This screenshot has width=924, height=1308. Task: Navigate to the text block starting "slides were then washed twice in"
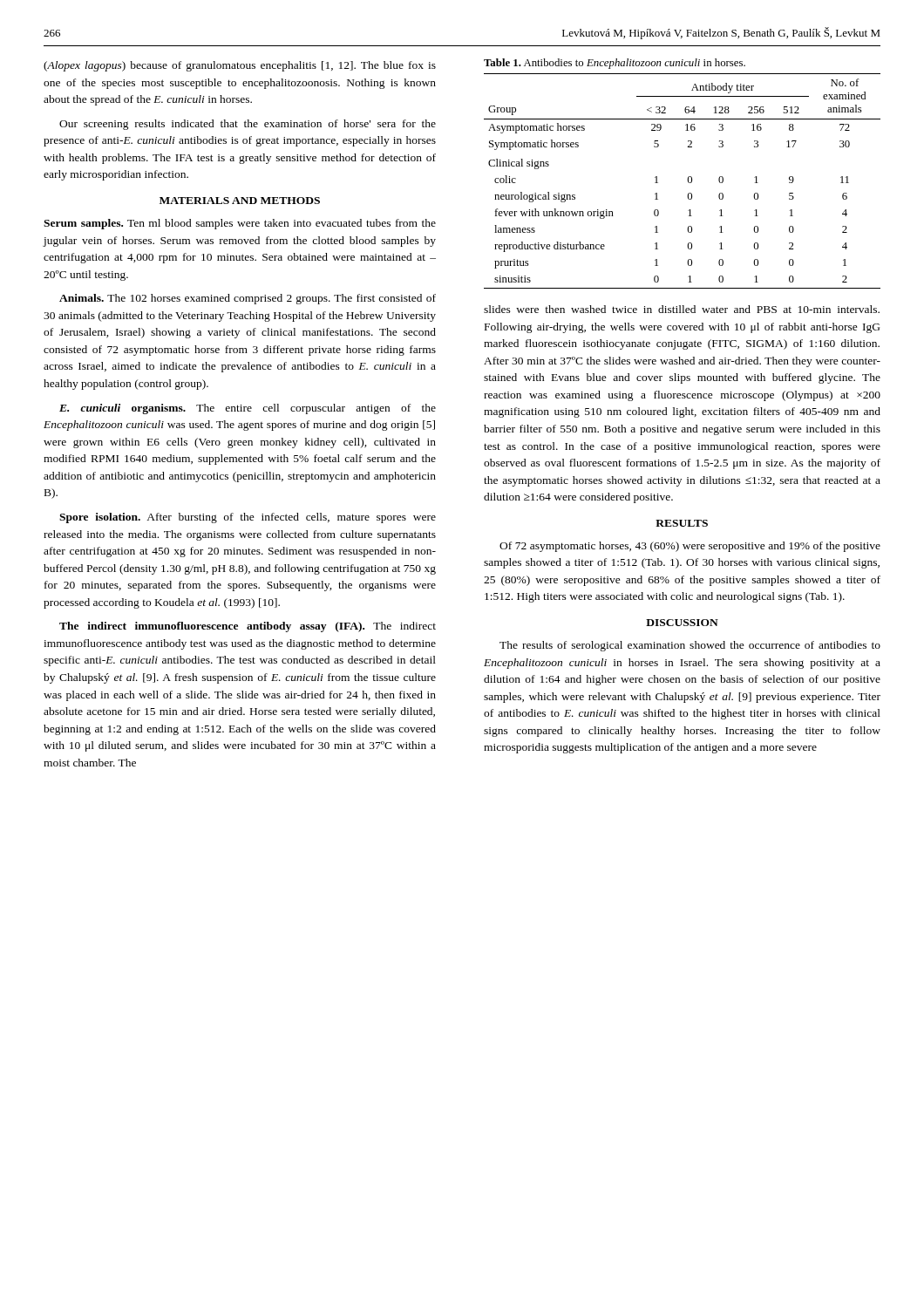tap(682, 403)
